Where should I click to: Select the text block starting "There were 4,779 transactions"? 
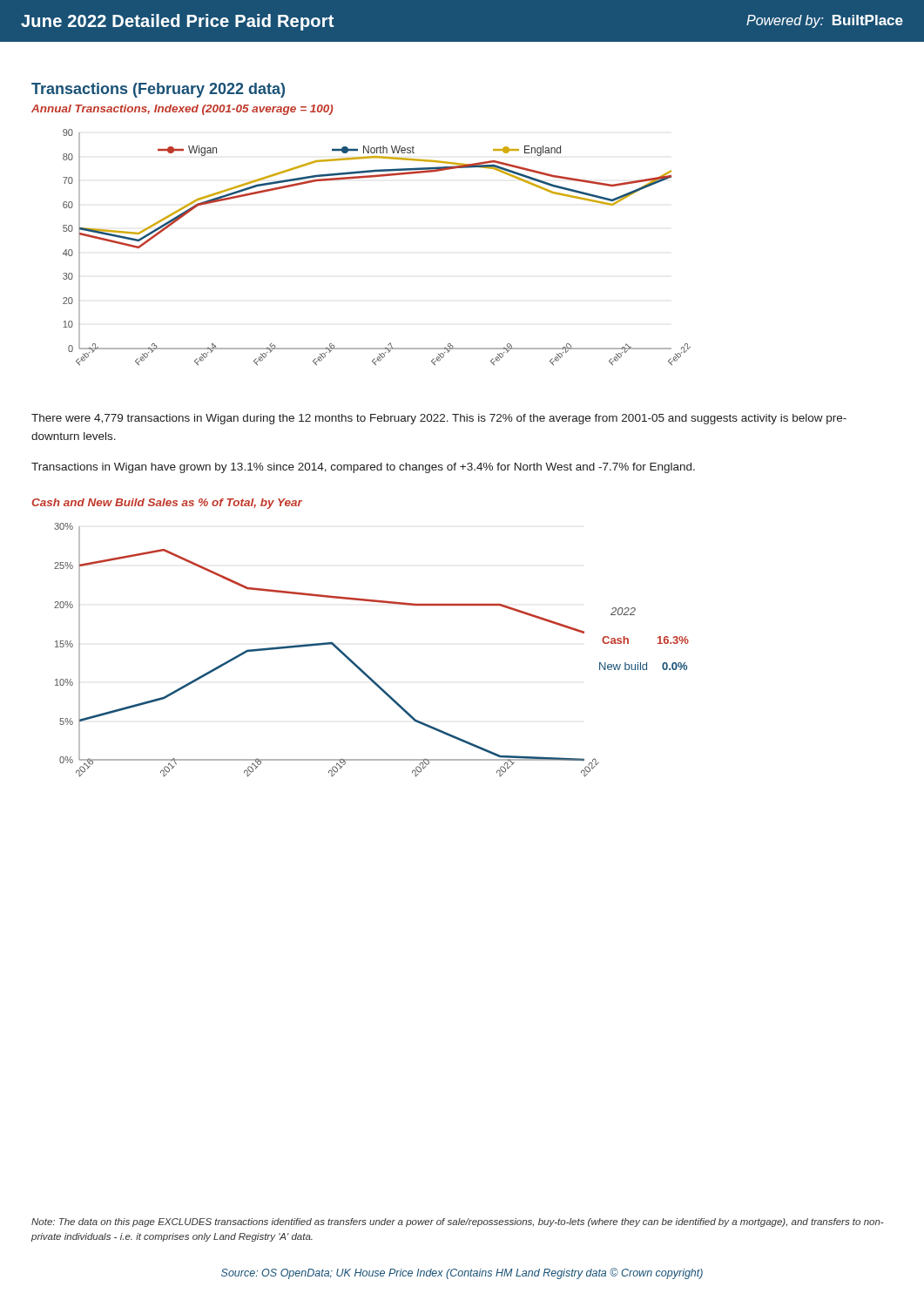(x=439, y=427)
